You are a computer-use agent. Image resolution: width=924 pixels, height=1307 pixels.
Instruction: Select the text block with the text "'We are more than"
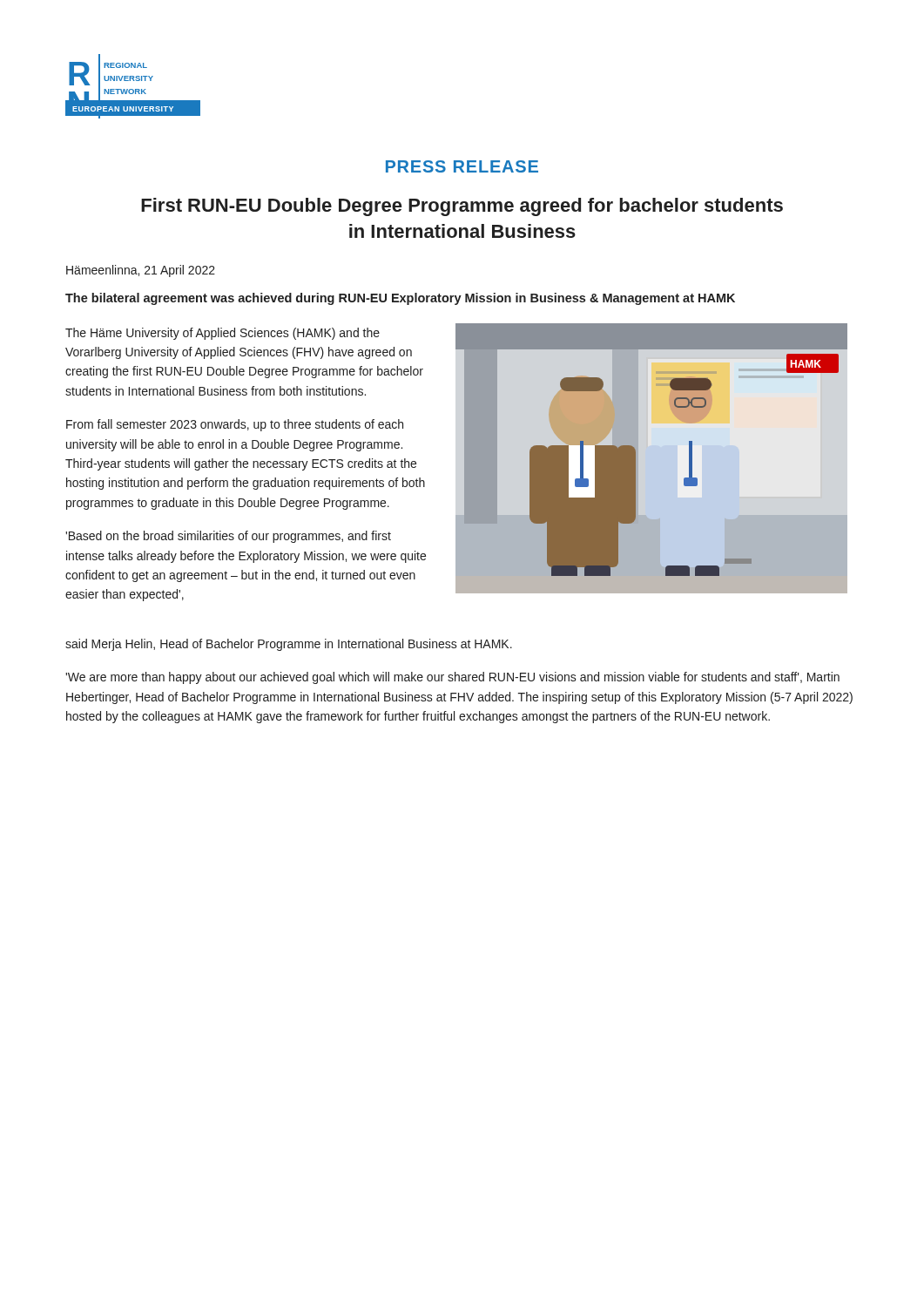[x=459, y=697]
